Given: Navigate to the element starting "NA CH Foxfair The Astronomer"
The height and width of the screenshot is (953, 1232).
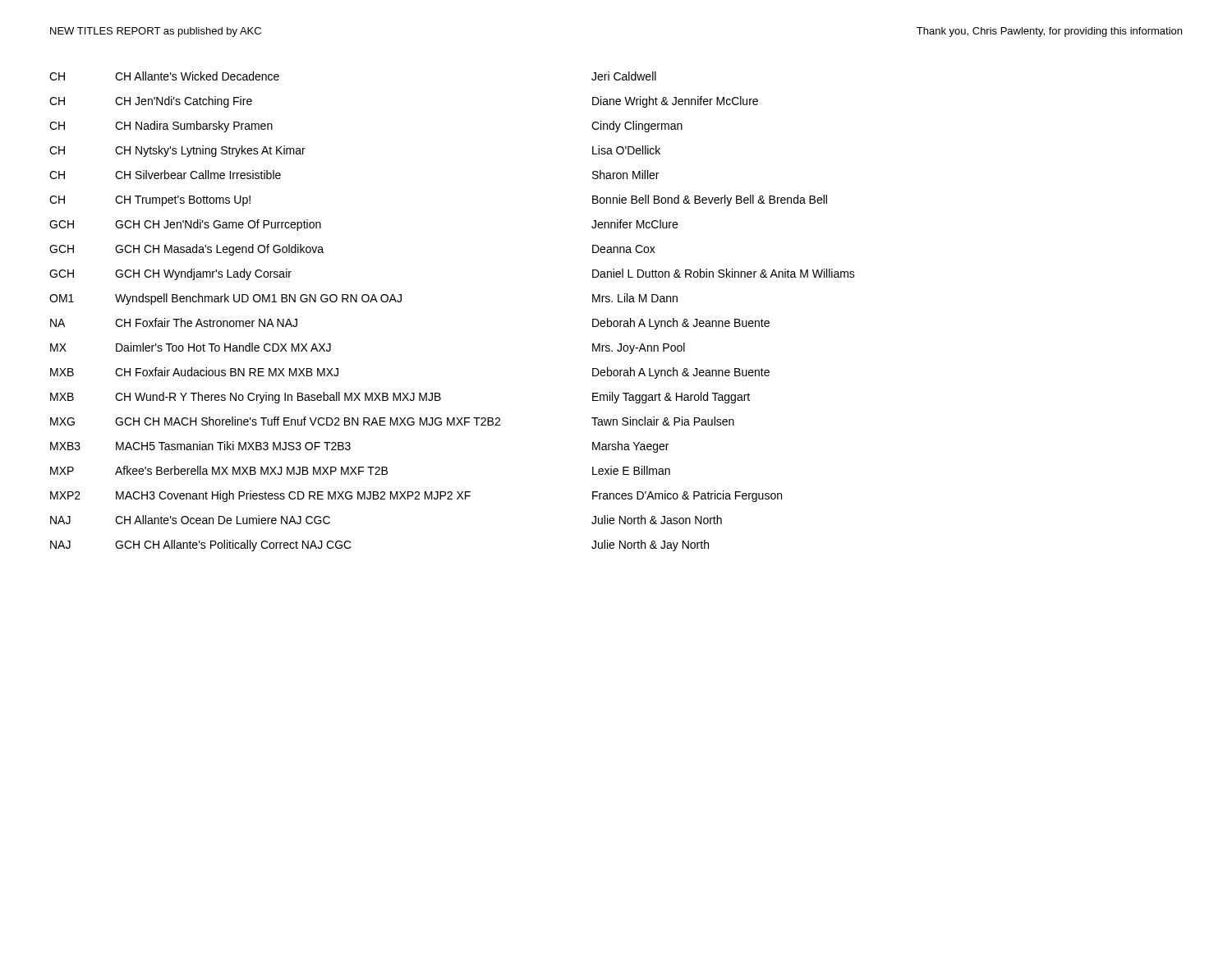Looking at the screenshot, I should pyautogui.click(x=616, y=323).
